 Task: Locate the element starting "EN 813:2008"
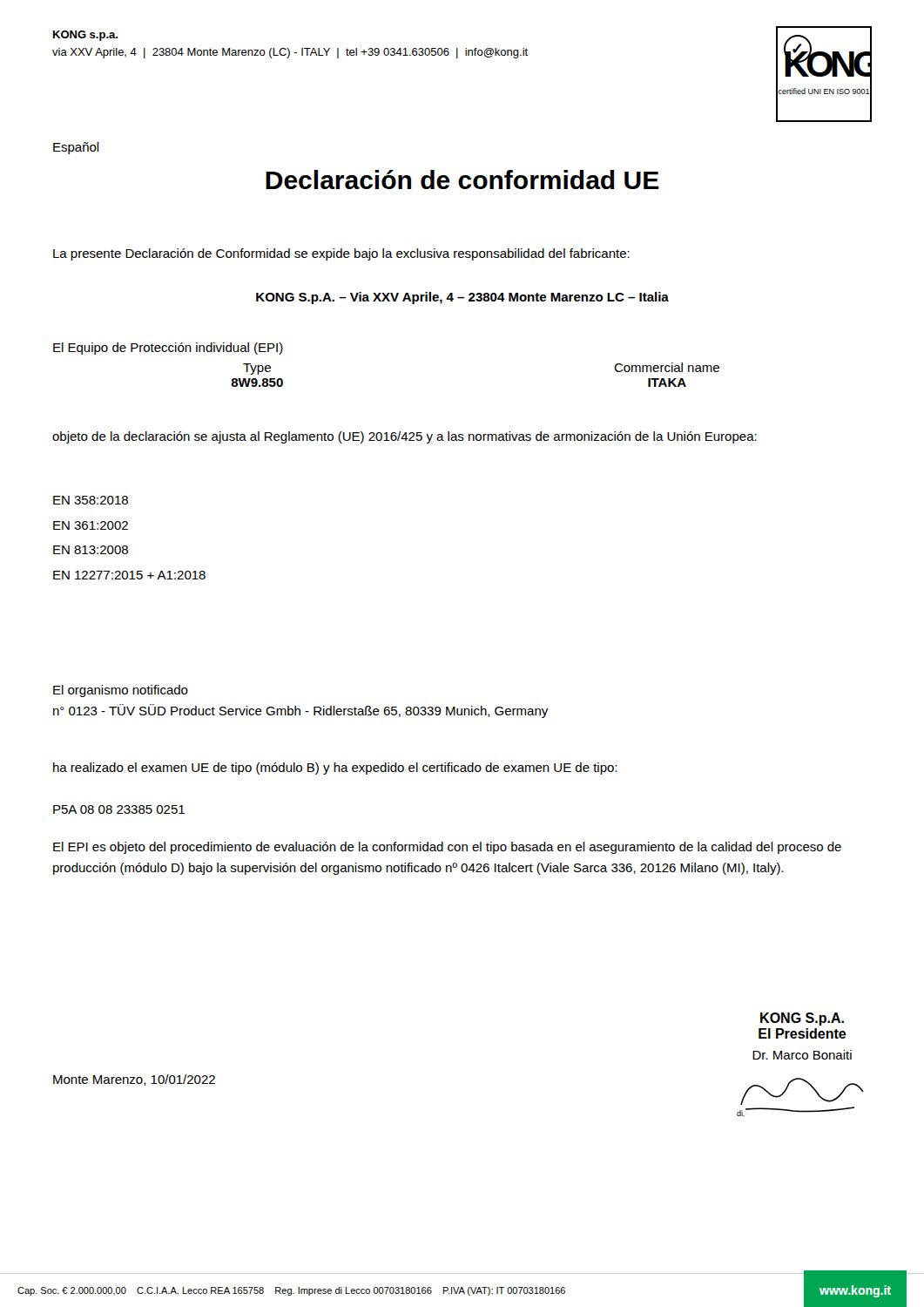(x=90, y=549)
